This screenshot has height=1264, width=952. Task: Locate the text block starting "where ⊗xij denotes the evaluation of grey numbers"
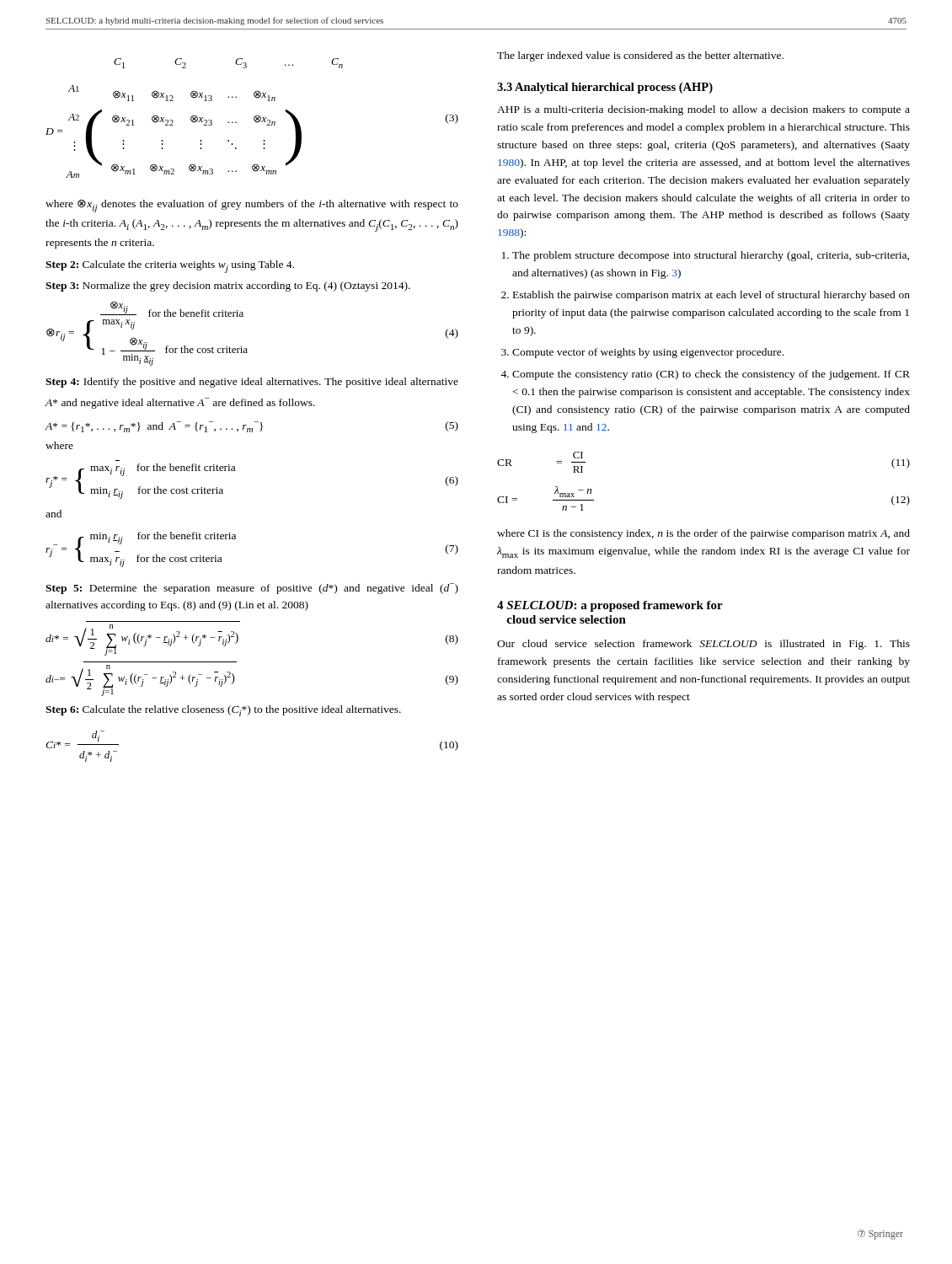pyautogui.click(x=252, y=224)
